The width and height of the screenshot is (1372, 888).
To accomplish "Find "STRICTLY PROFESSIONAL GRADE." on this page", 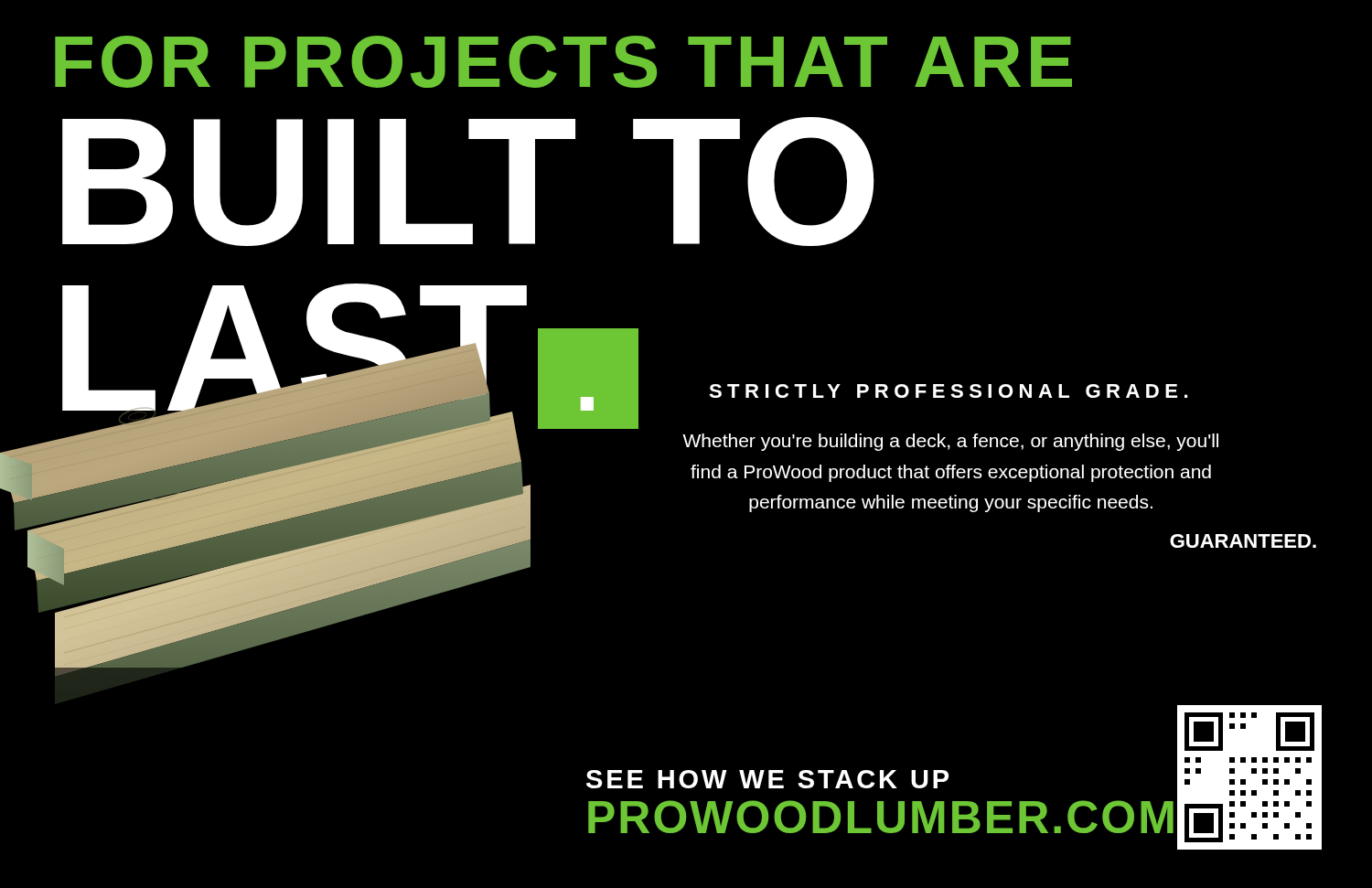I will [x=951, y=391].
